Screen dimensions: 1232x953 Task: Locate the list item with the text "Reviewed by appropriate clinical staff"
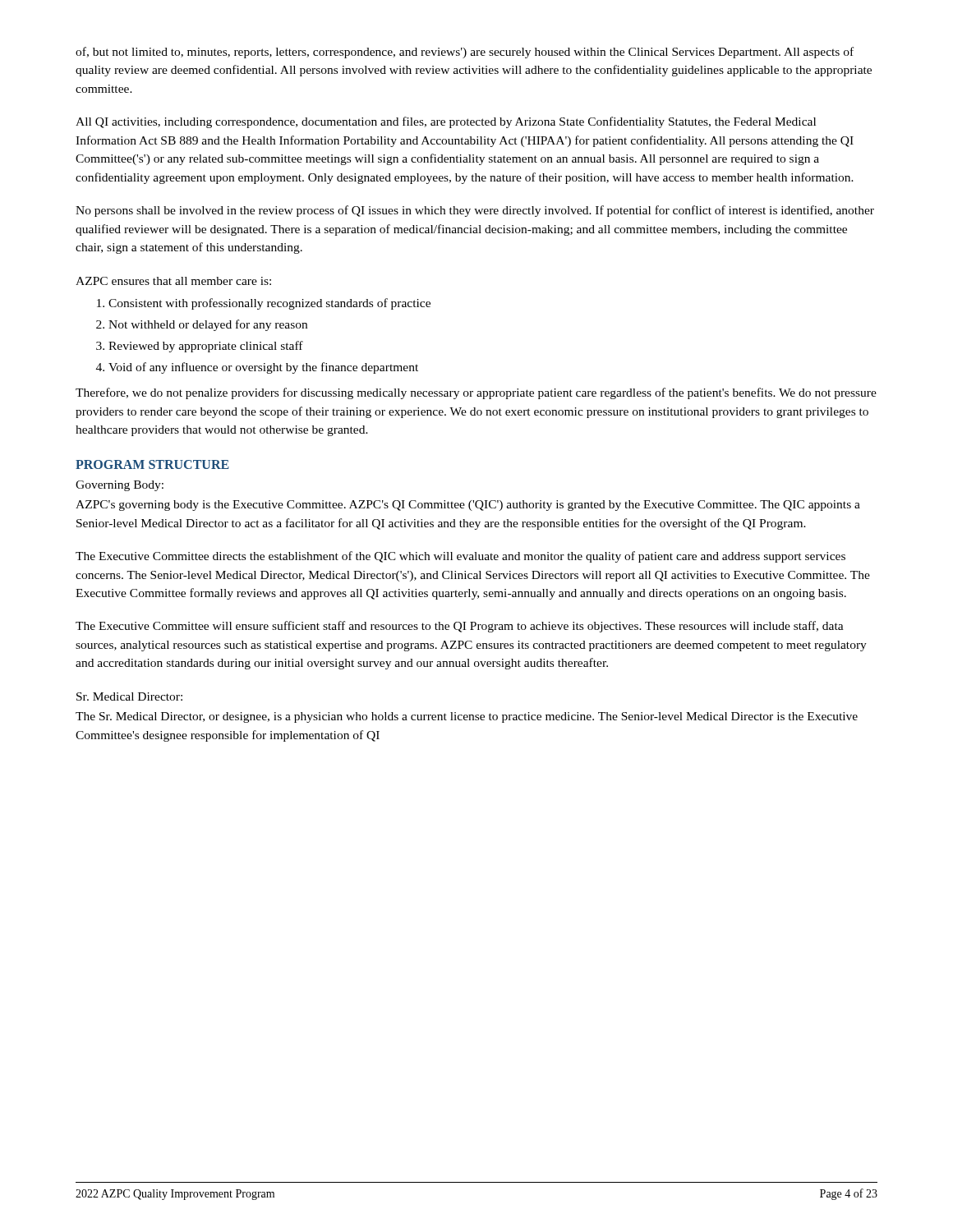click(x=206, y=347)
